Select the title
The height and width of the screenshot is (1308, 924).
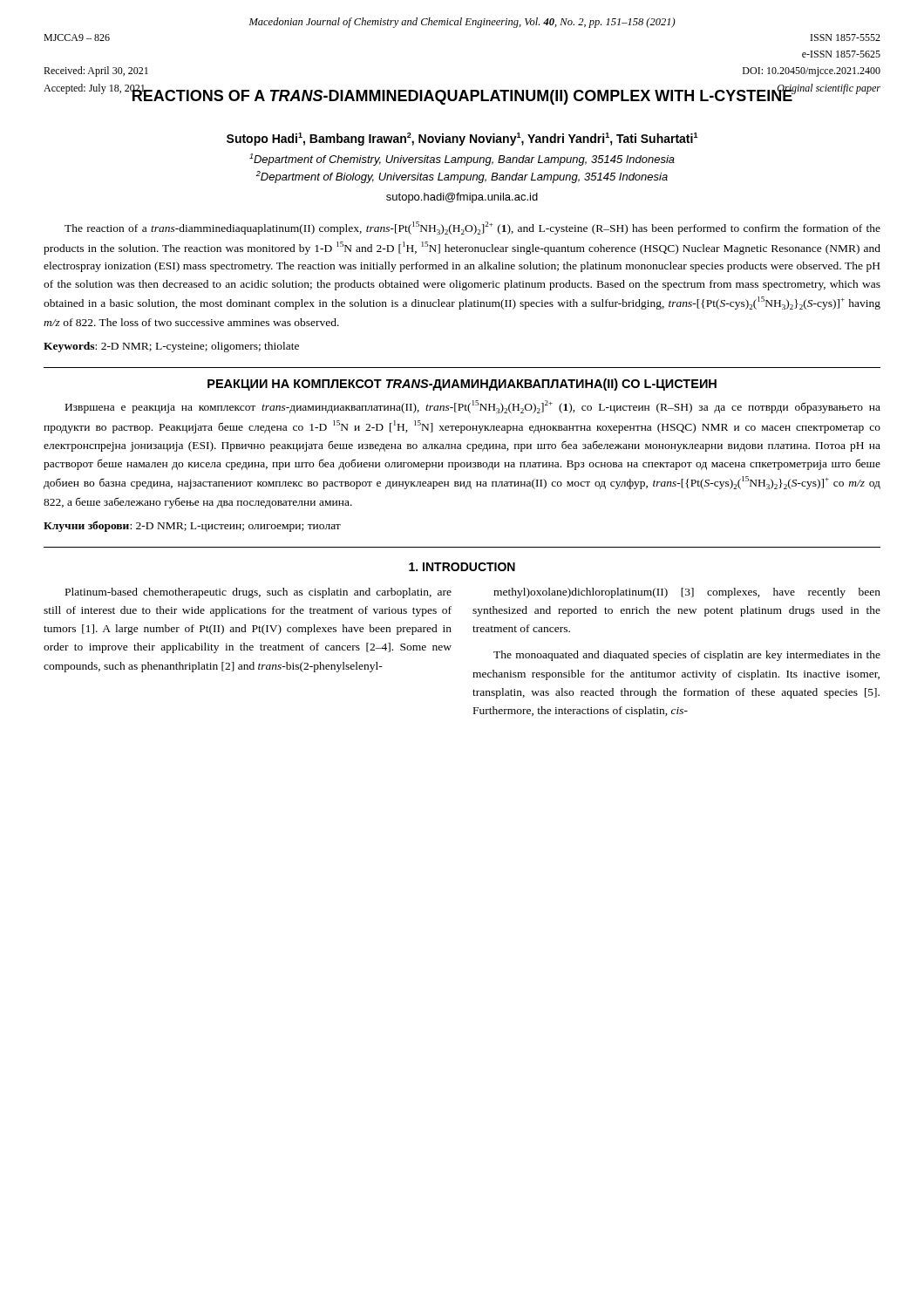462,96
